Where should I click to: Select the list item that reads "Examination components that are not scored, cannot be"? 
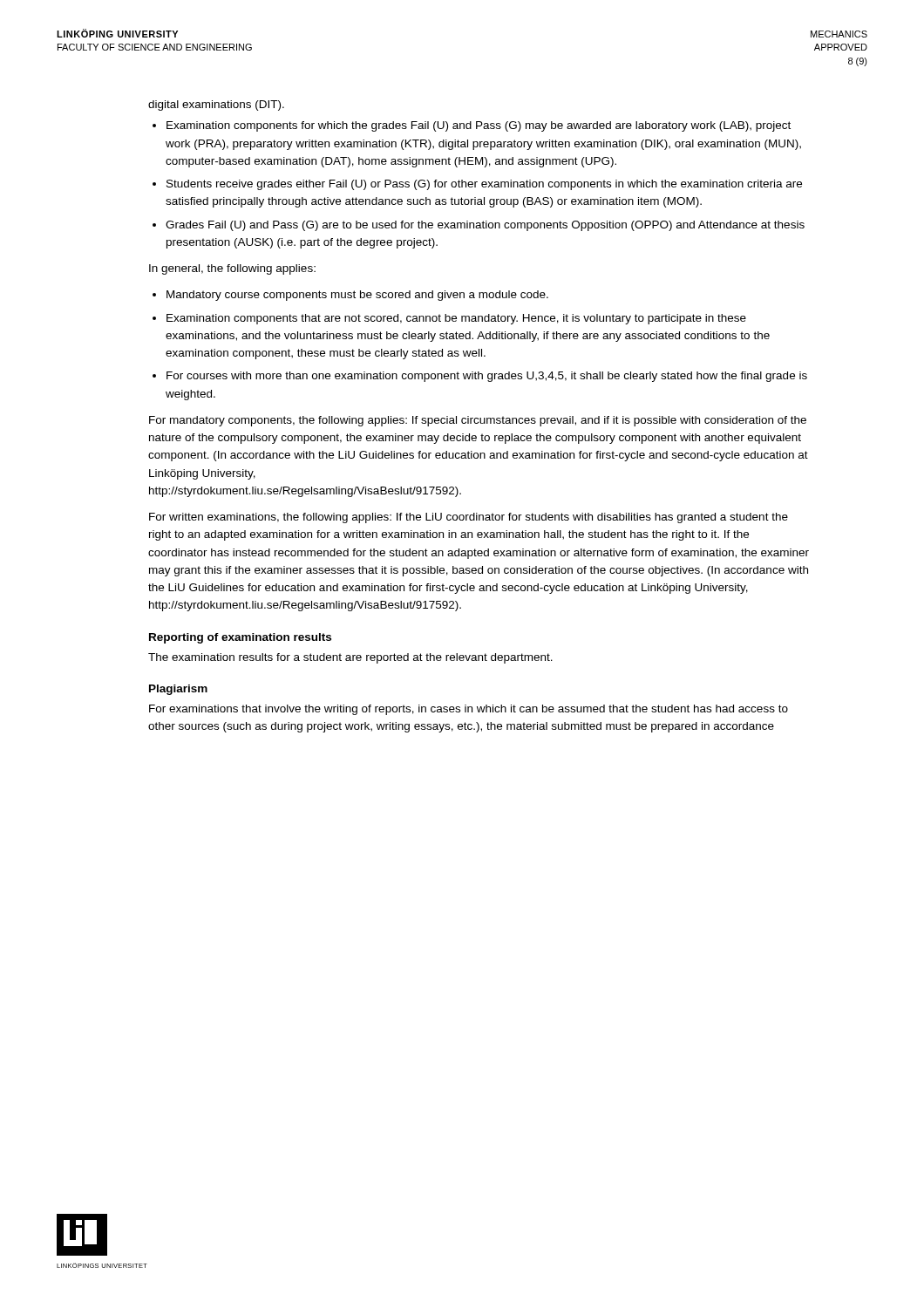[468, 335]
